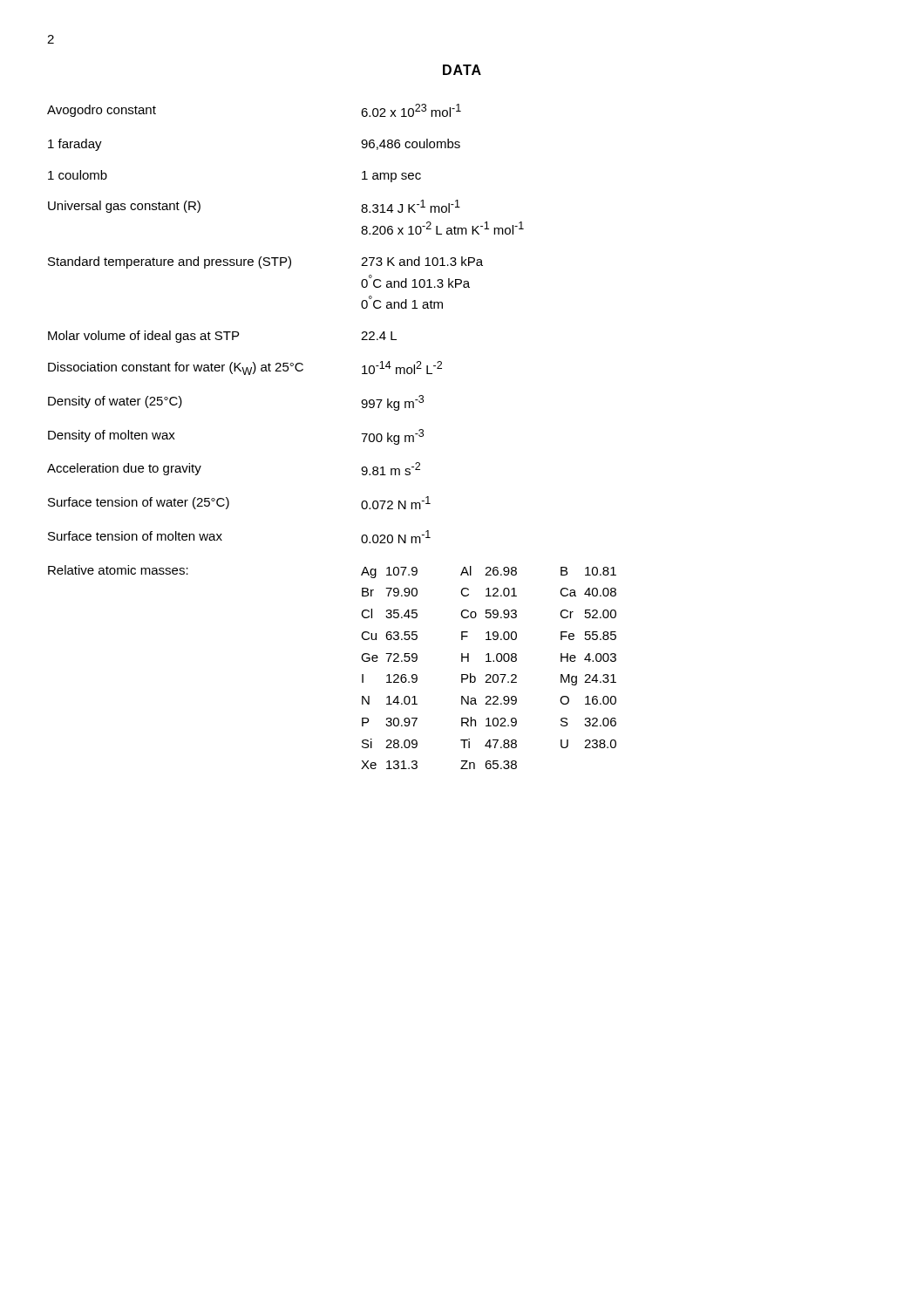Screen dimensions: 1308x924
Task: Select the text that reads "1 faraday 96,486 coulombs"
Action: pyautogui.click(x=457, y=144)
